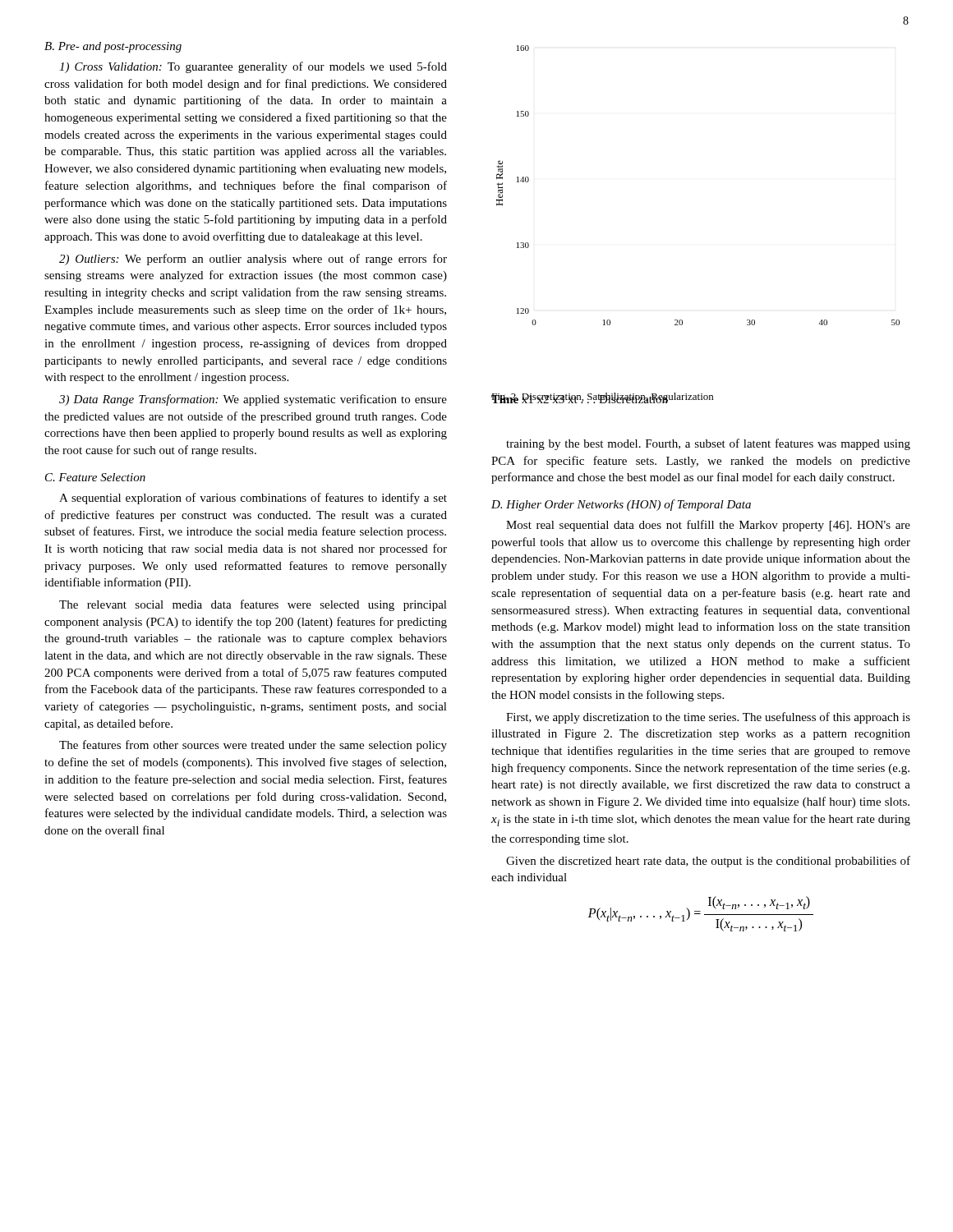Locate the region starting "3) Data Range Transformation: We applied systematic"
This screenshot has height=1232, width=953.
(246, 425)
